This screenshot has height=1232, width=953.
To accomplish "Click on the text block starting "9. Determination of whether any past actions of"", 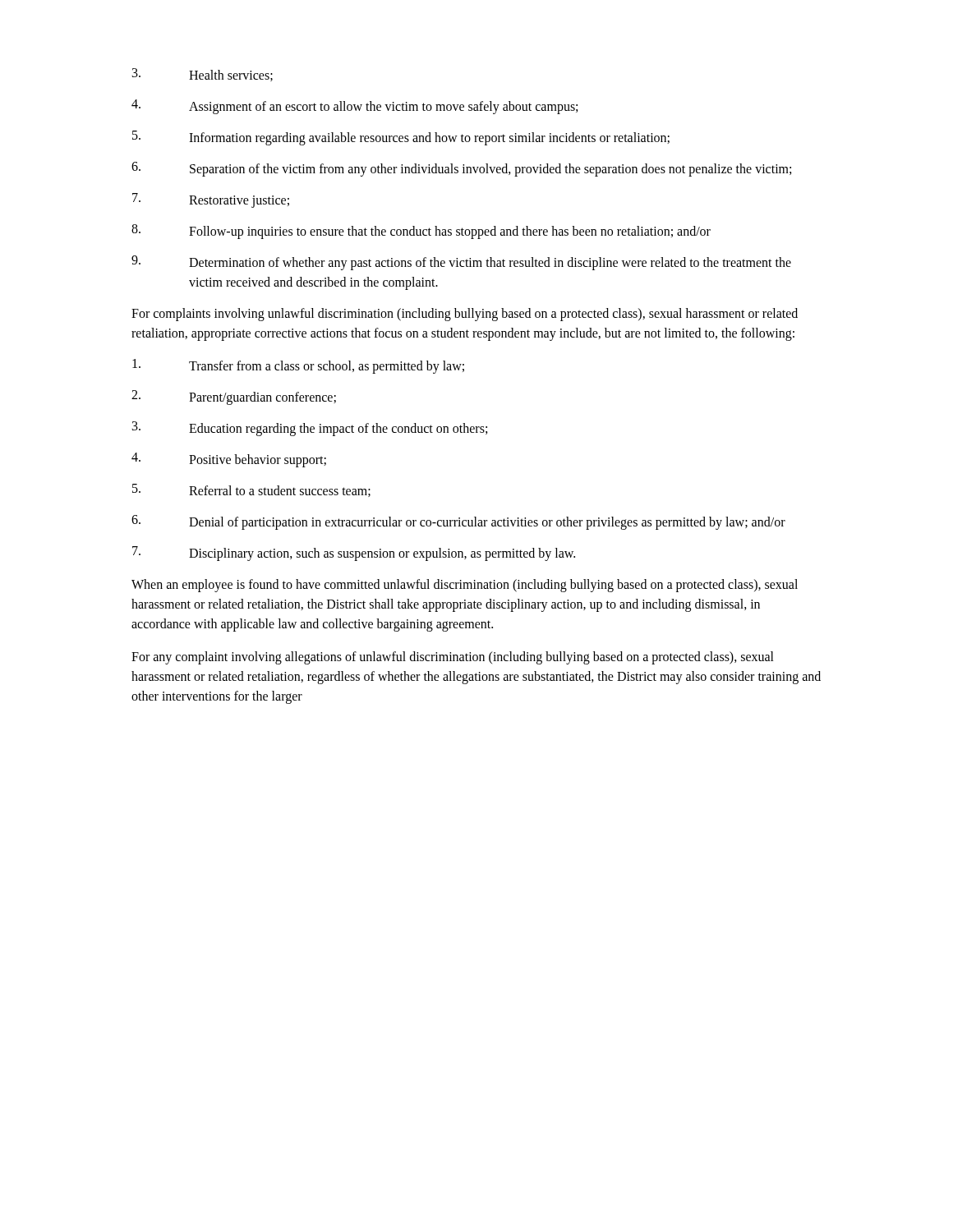I will [x=476, y=273].
